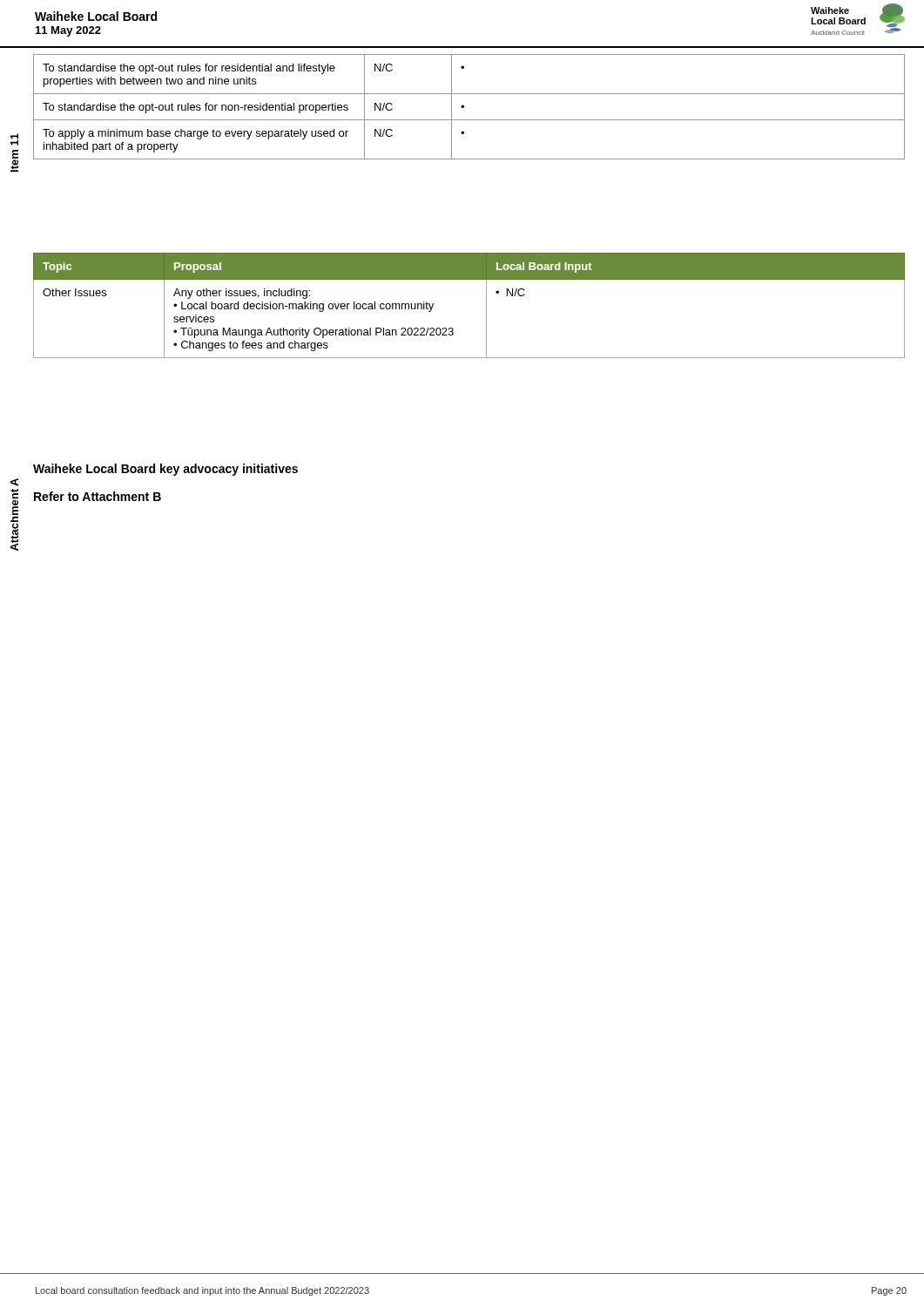
Task: Select the table that reads "Local Board Input"
Action: point(469,305)
